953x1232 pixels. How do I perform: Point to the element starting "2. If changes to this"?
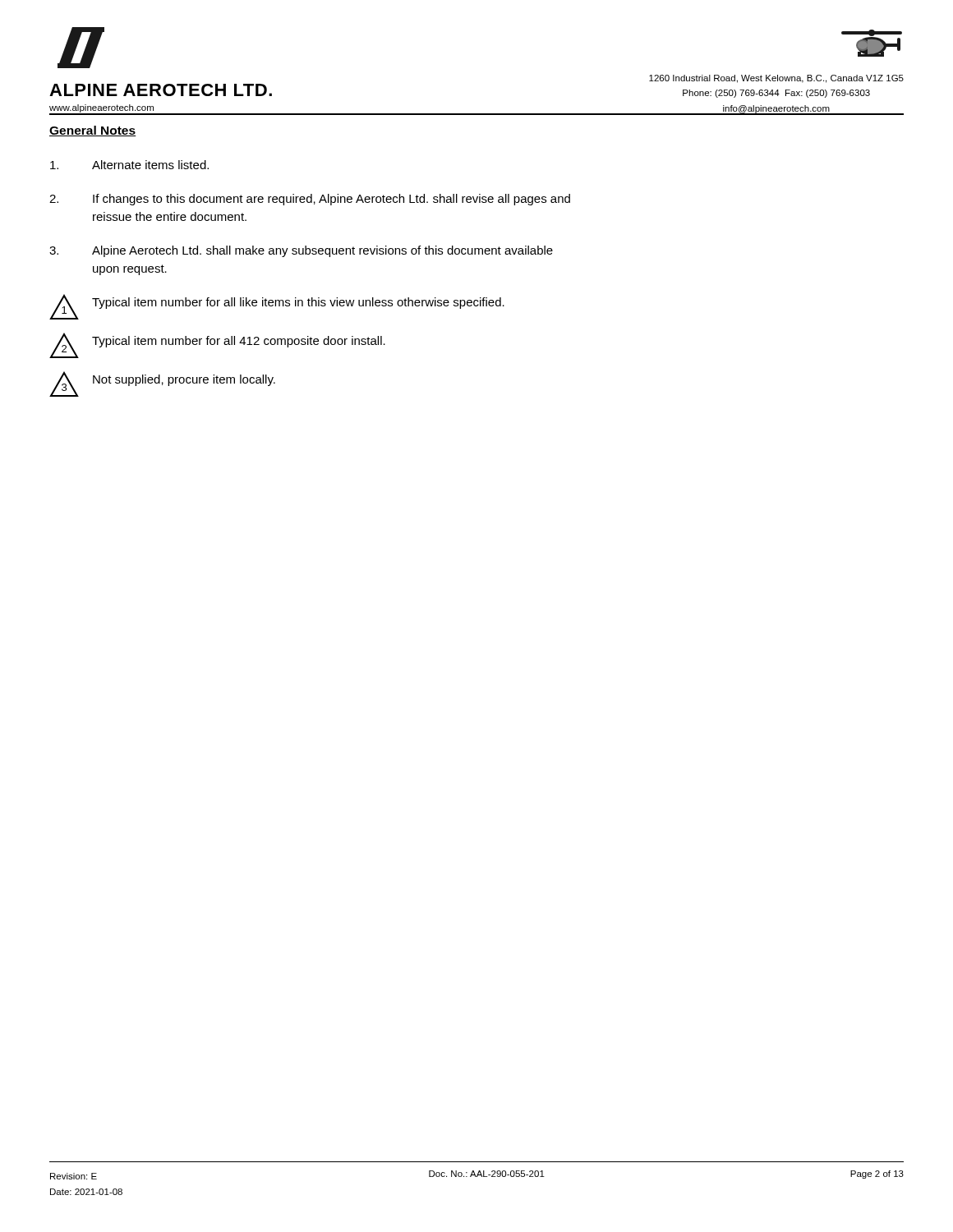click(476, 208)
